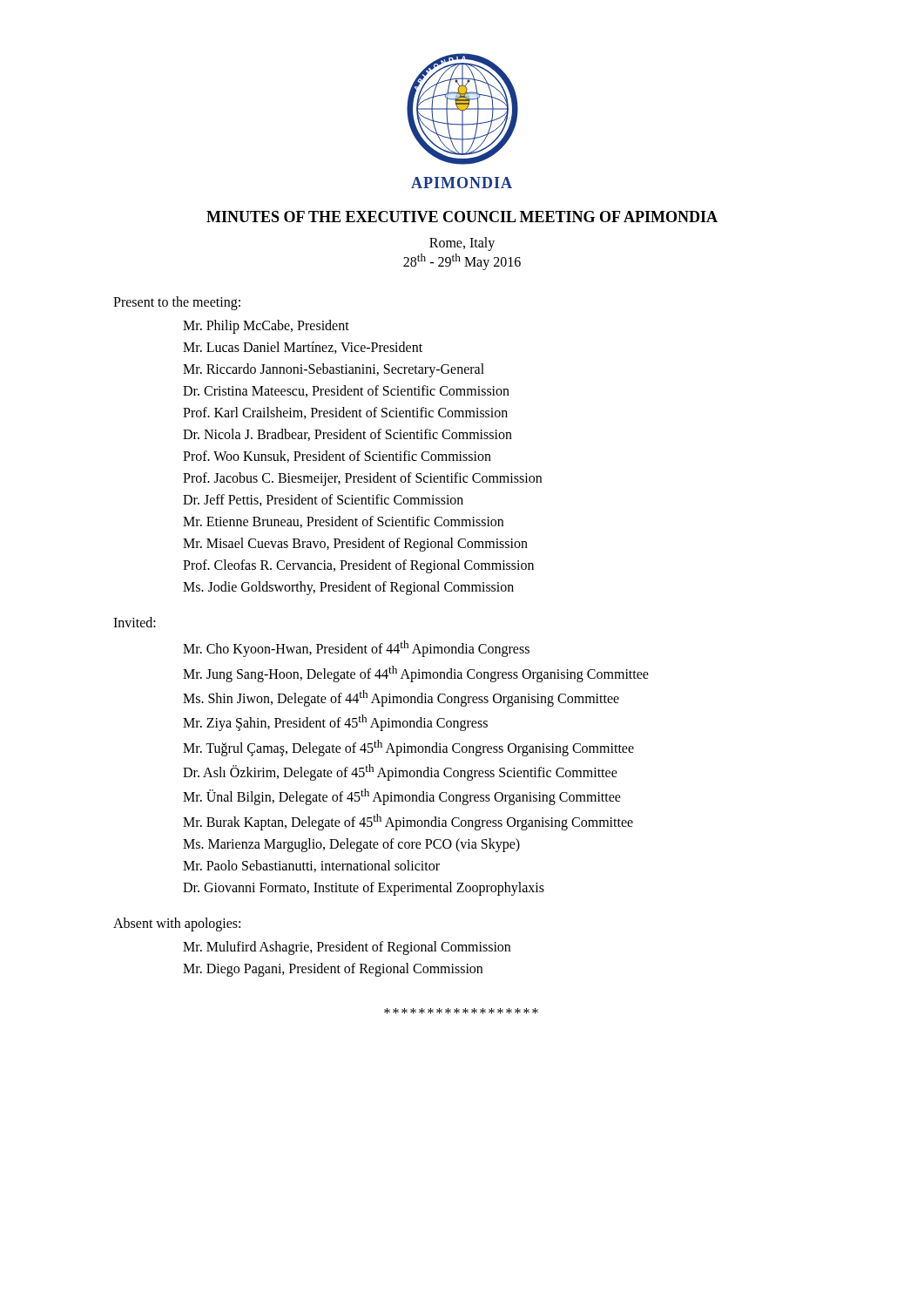
Task: Click the passage that begins "Prof. Jacobus C."
Action: (x=497, y=479)
